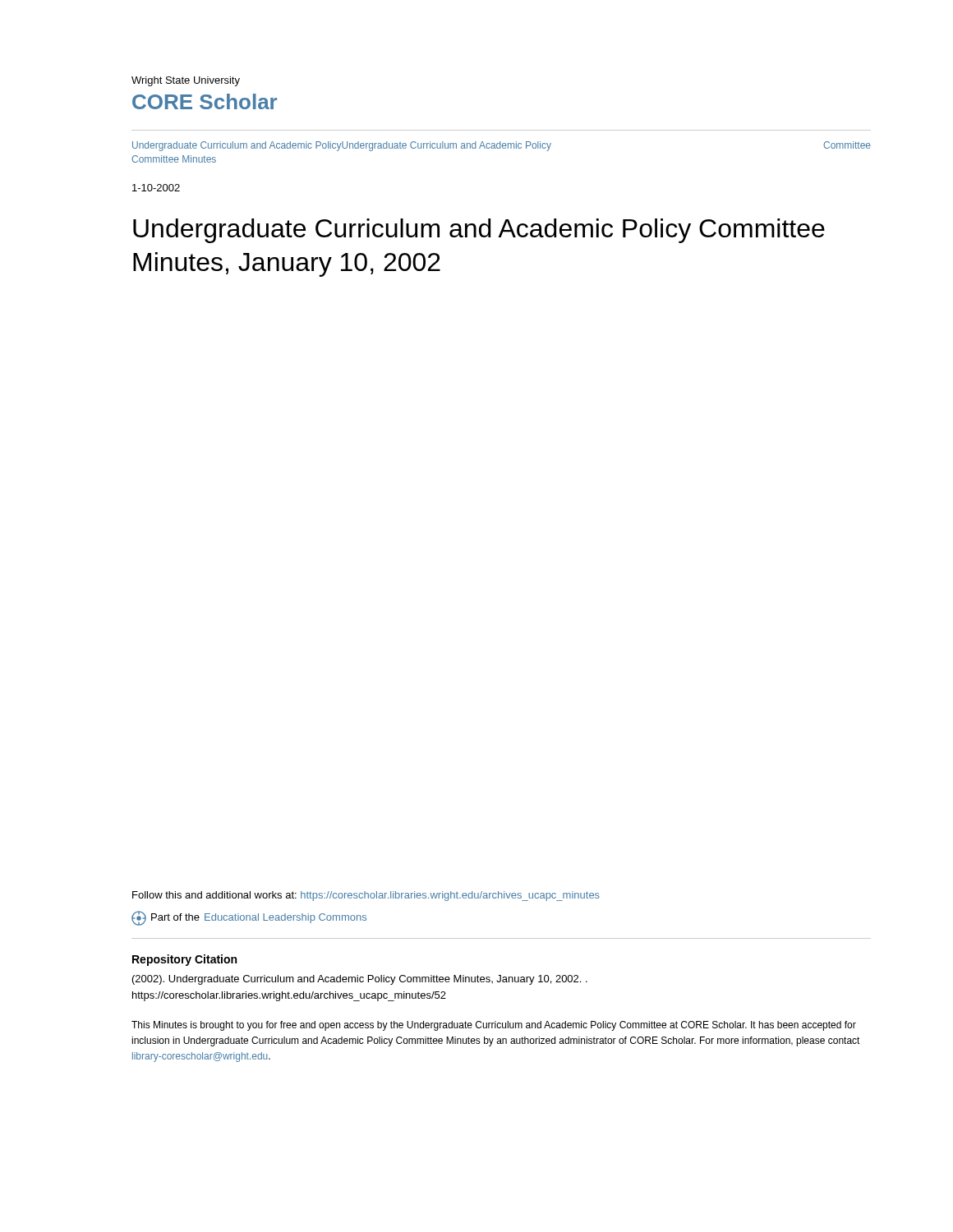Locate the block starting "This Minutes is brought to you for free"
The width and height of the screenshot is (953, 1232).
coord(496,1041)
